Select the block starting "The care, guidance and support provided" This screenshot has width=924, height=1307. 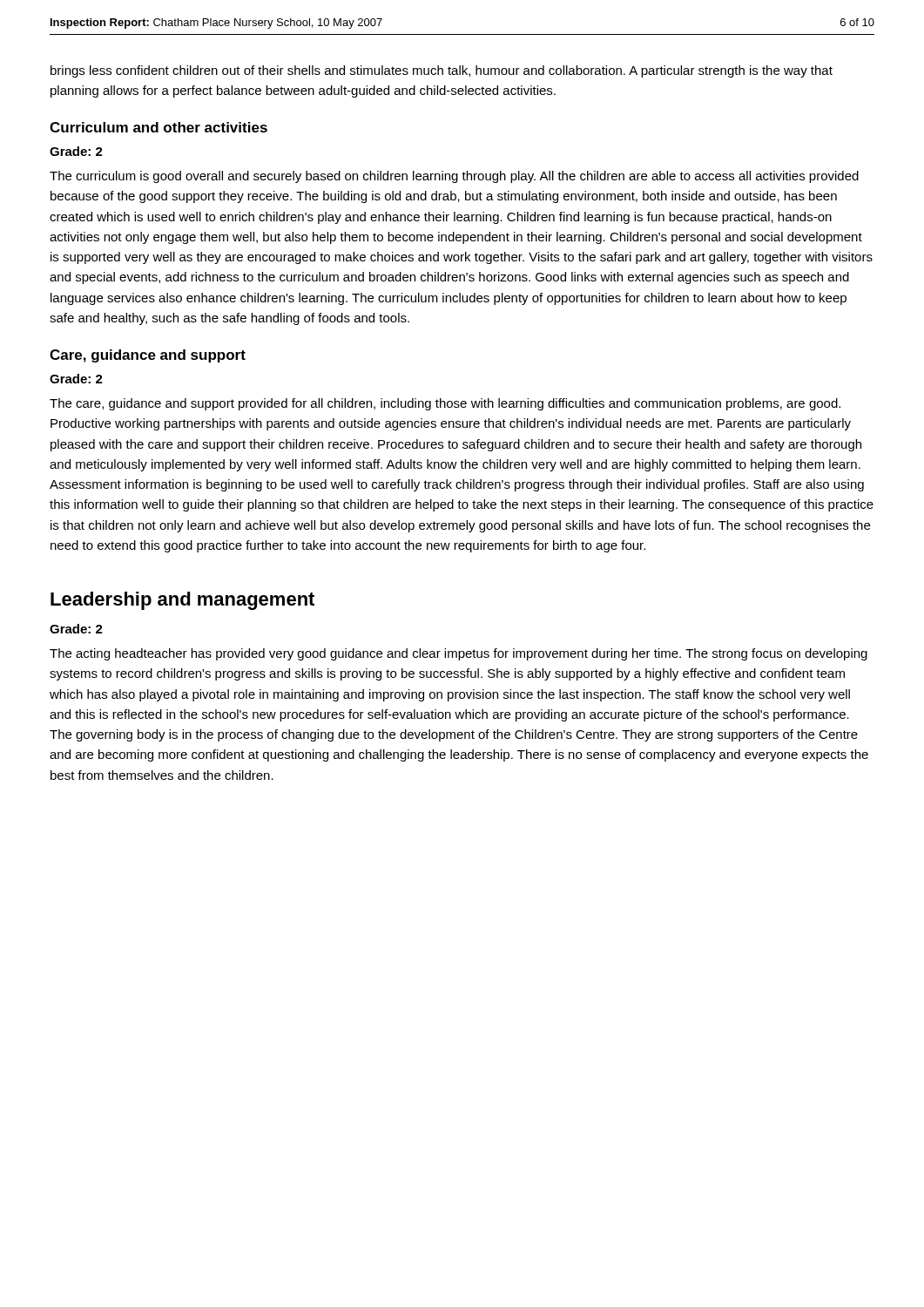(x=462, y=474)
